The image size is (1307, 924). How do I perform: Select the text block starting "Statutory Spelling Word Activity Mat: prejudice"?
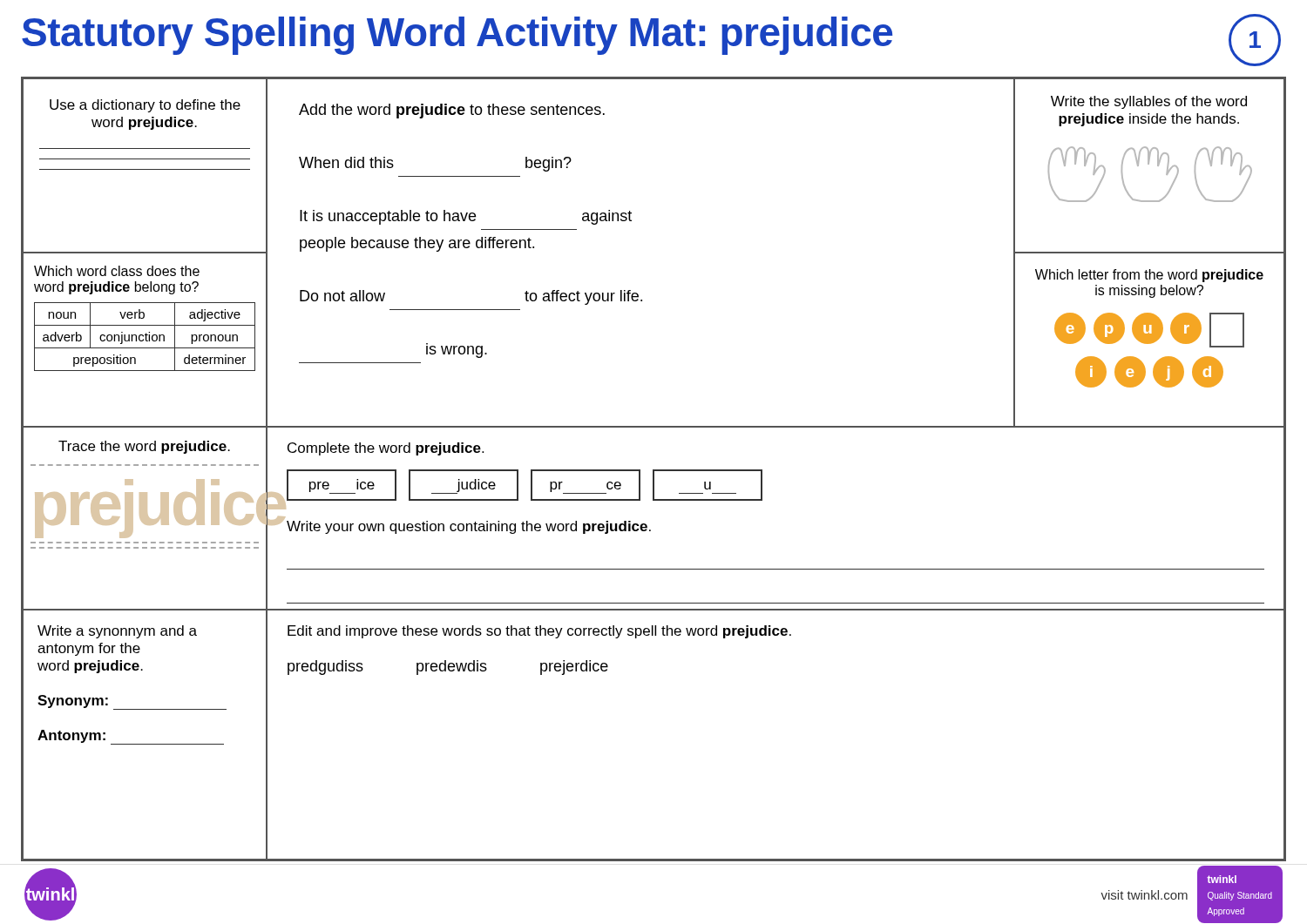[x=457, y=32]
